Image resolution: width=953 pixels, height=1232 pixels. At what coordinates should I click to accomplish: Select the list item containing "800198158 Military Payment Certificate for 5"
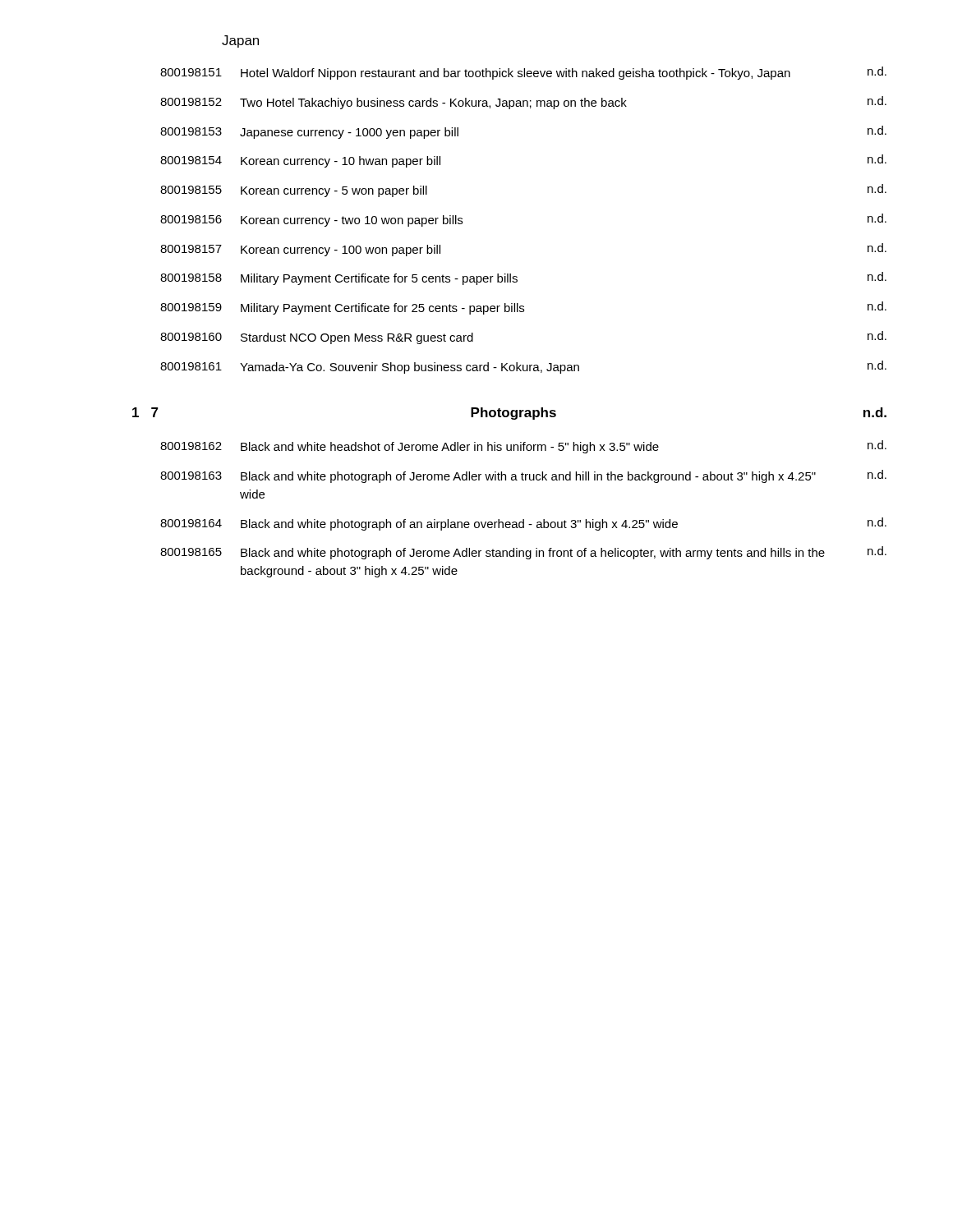pyautogui.click(x=509, y=278)
